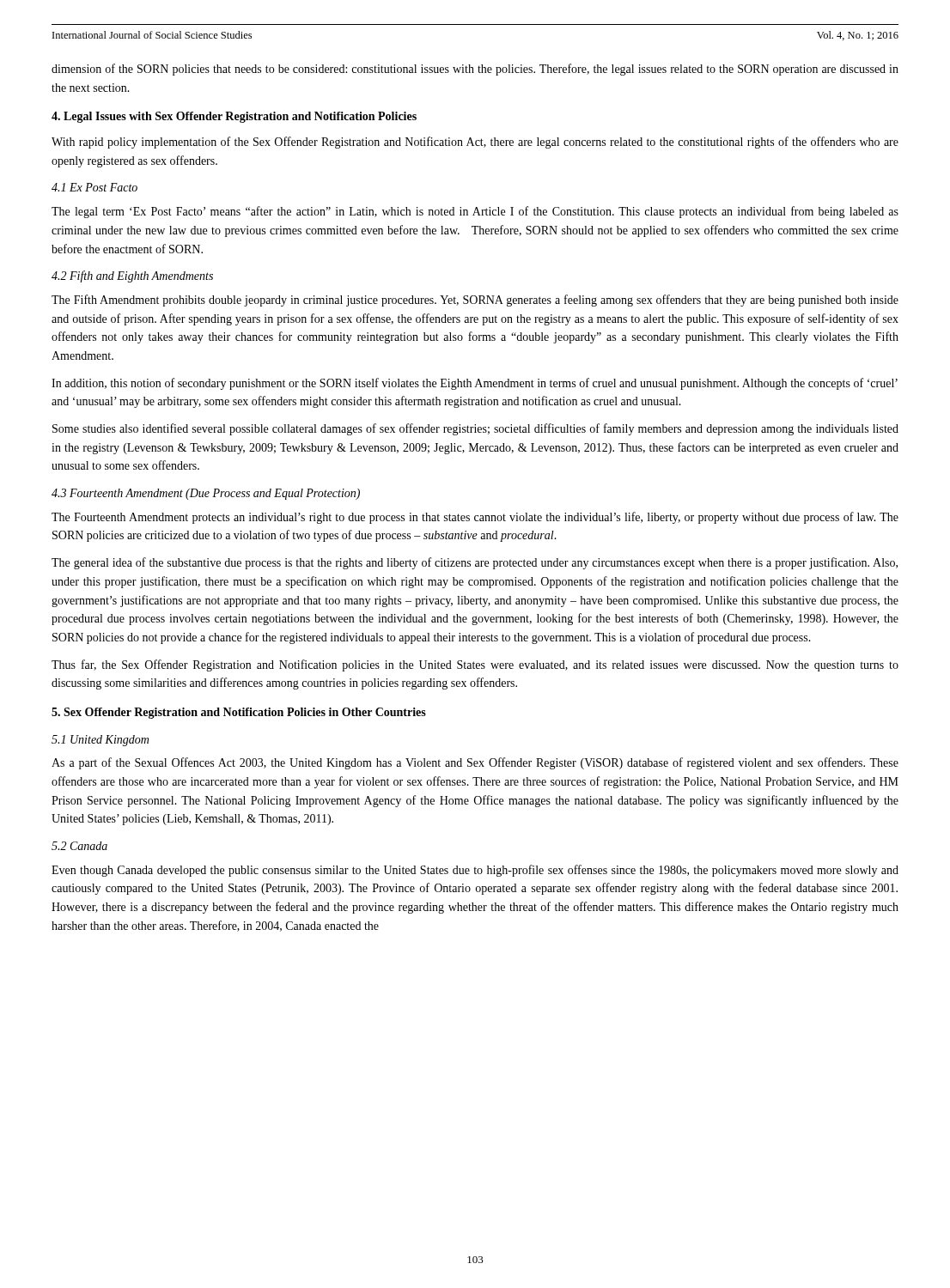Point to "4.1 Ex Post Facto"
This screenshot has width=950, height=1288.
point(94,187)
